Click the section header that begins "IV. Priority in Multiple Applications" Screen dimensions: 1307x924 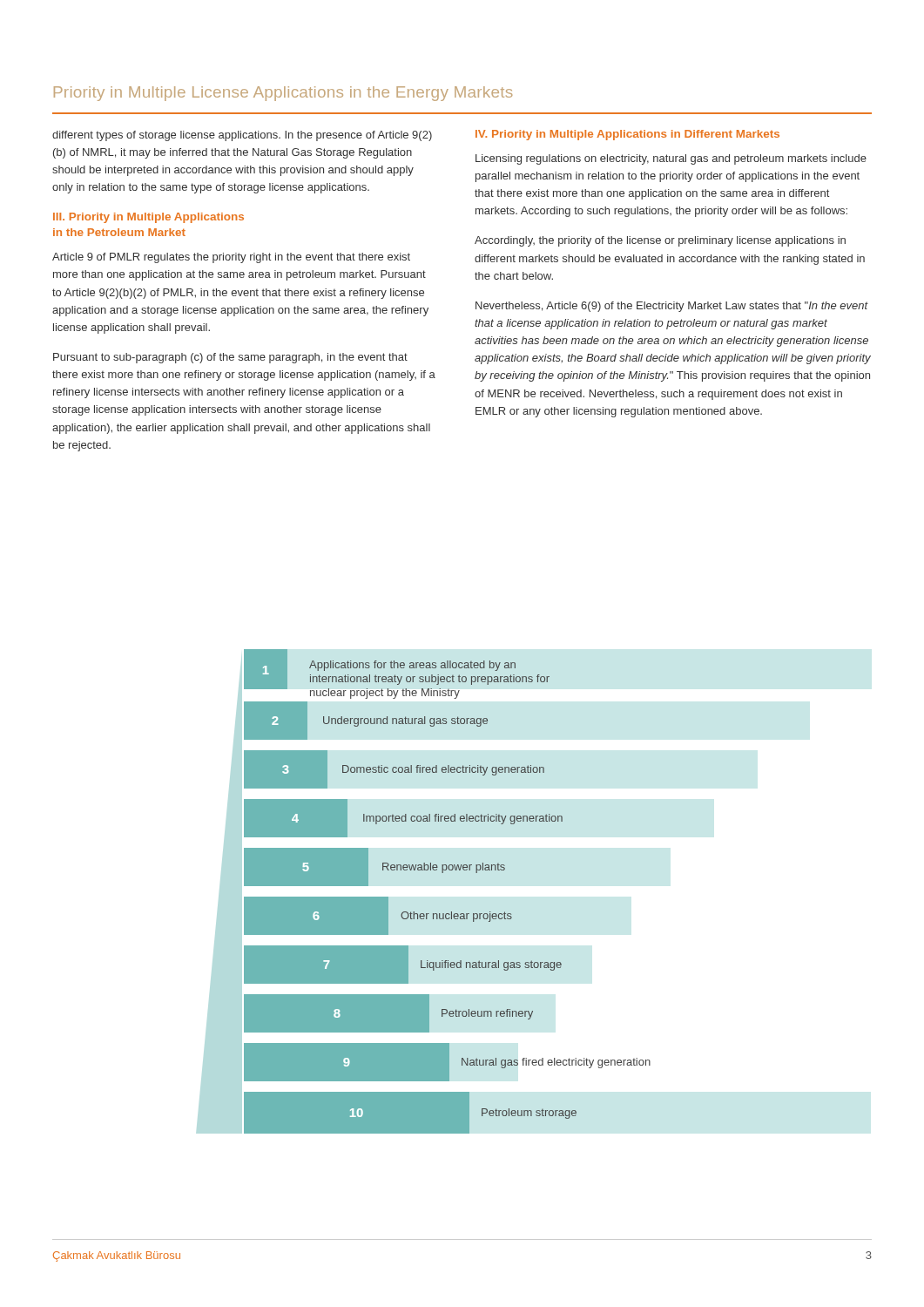click(627, 134)
